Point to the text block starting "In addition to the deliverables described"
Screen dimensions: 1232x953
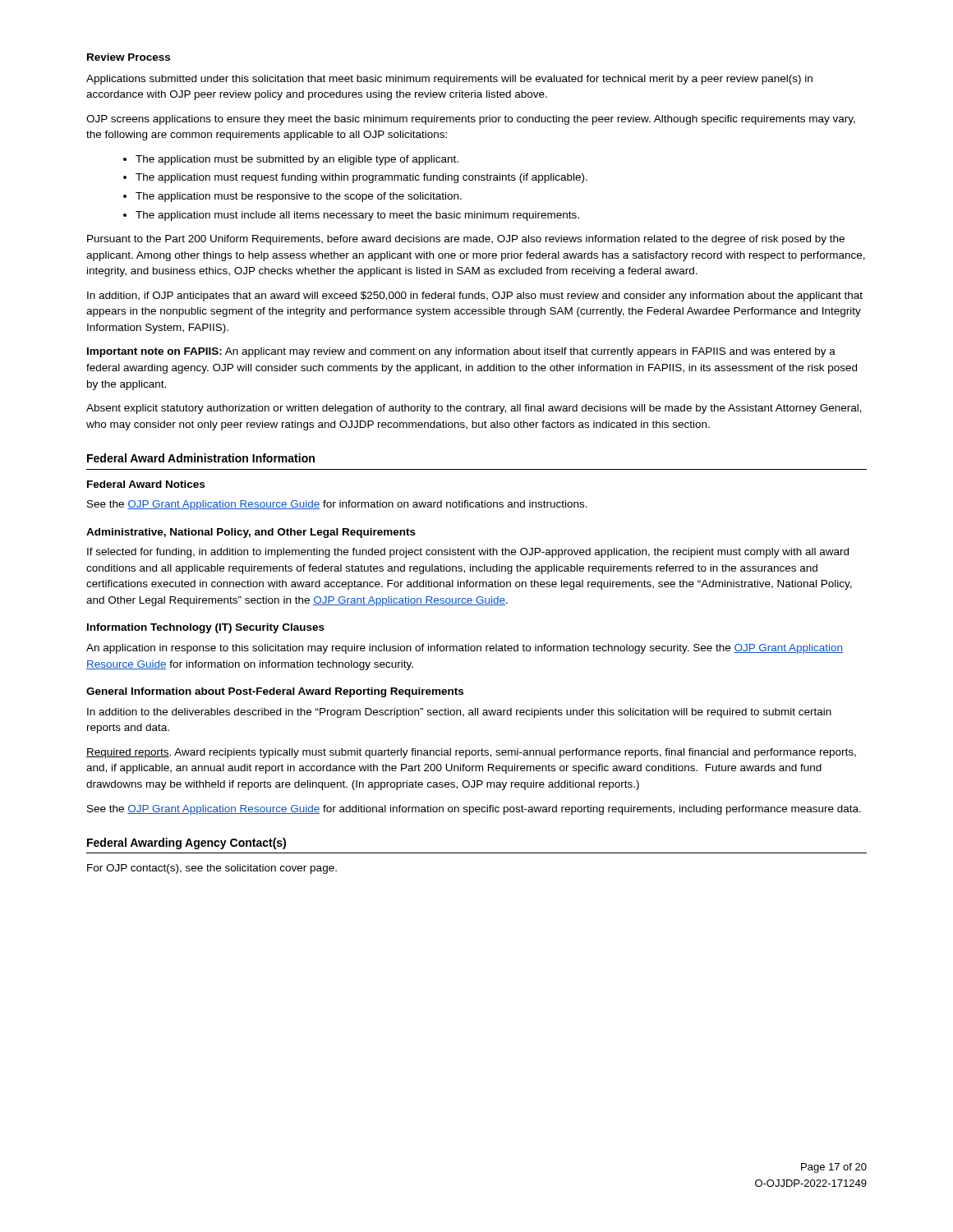[x=476, y=720]
